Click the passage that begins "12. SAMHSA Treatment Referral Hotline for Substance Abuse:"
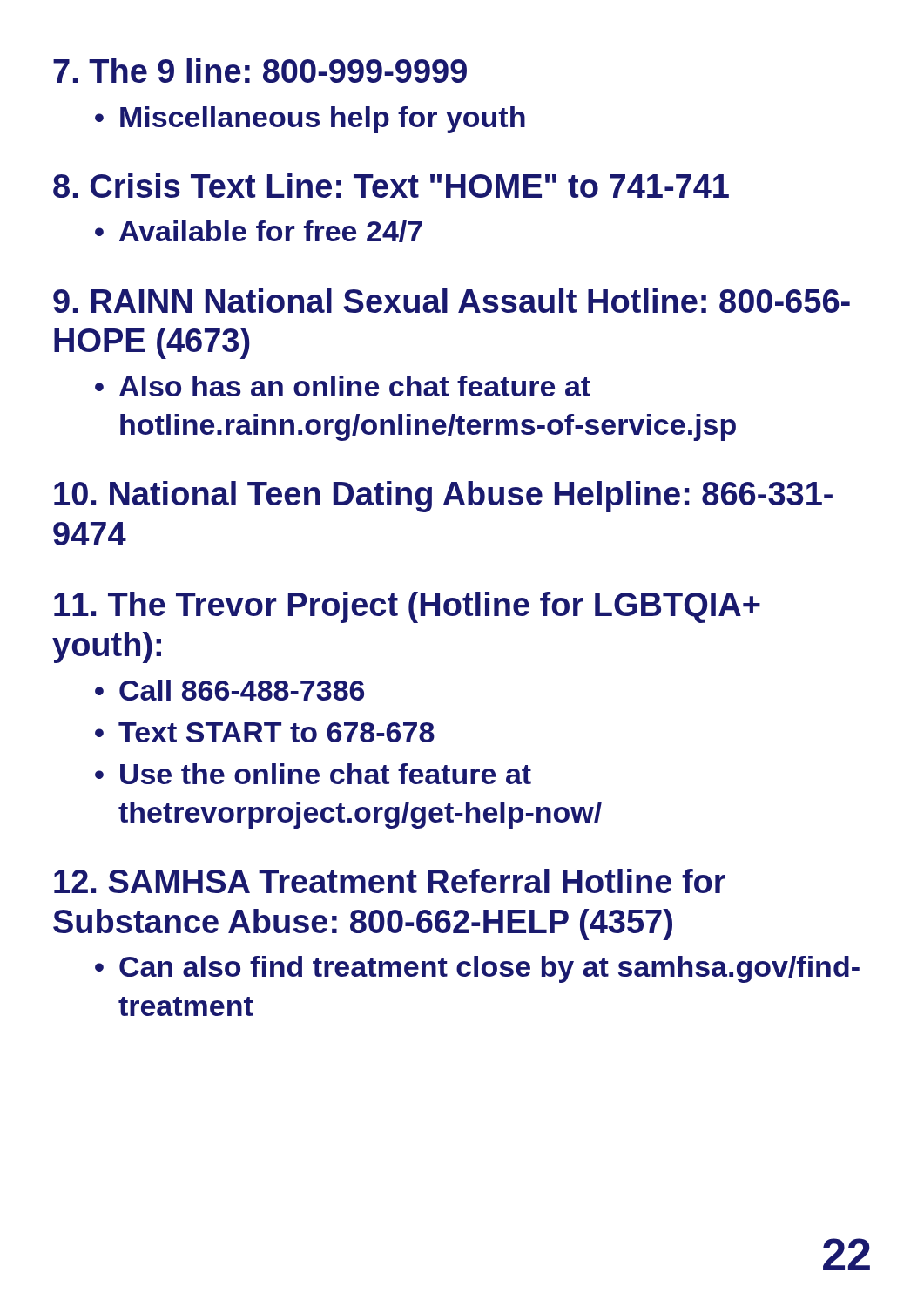Image resolution: width=924 pixels, height=1307 pixels. point(389,902)
